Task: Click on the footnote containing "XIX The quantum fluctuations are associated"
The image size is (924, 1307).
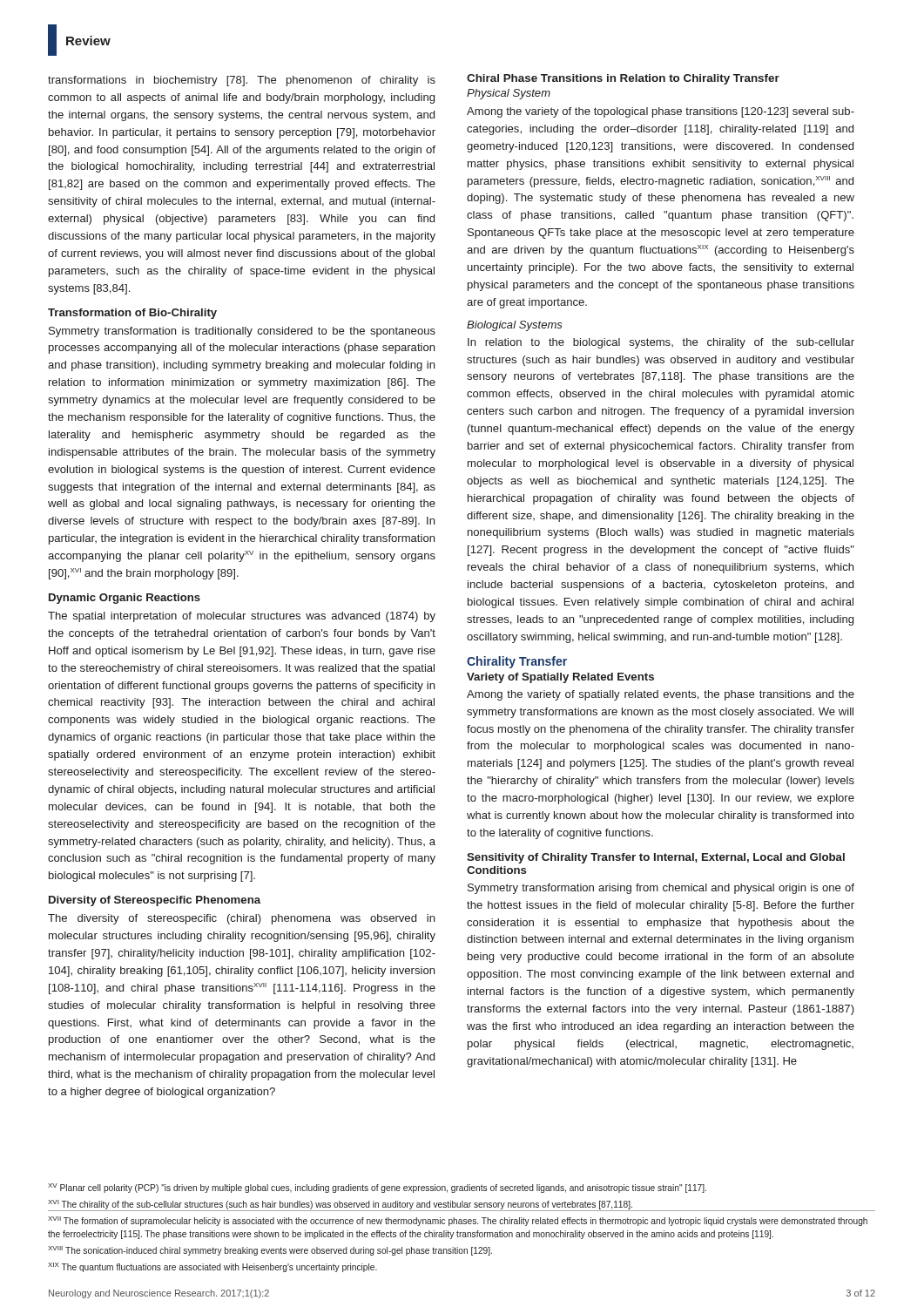Action: click(x=213, y=1267)
